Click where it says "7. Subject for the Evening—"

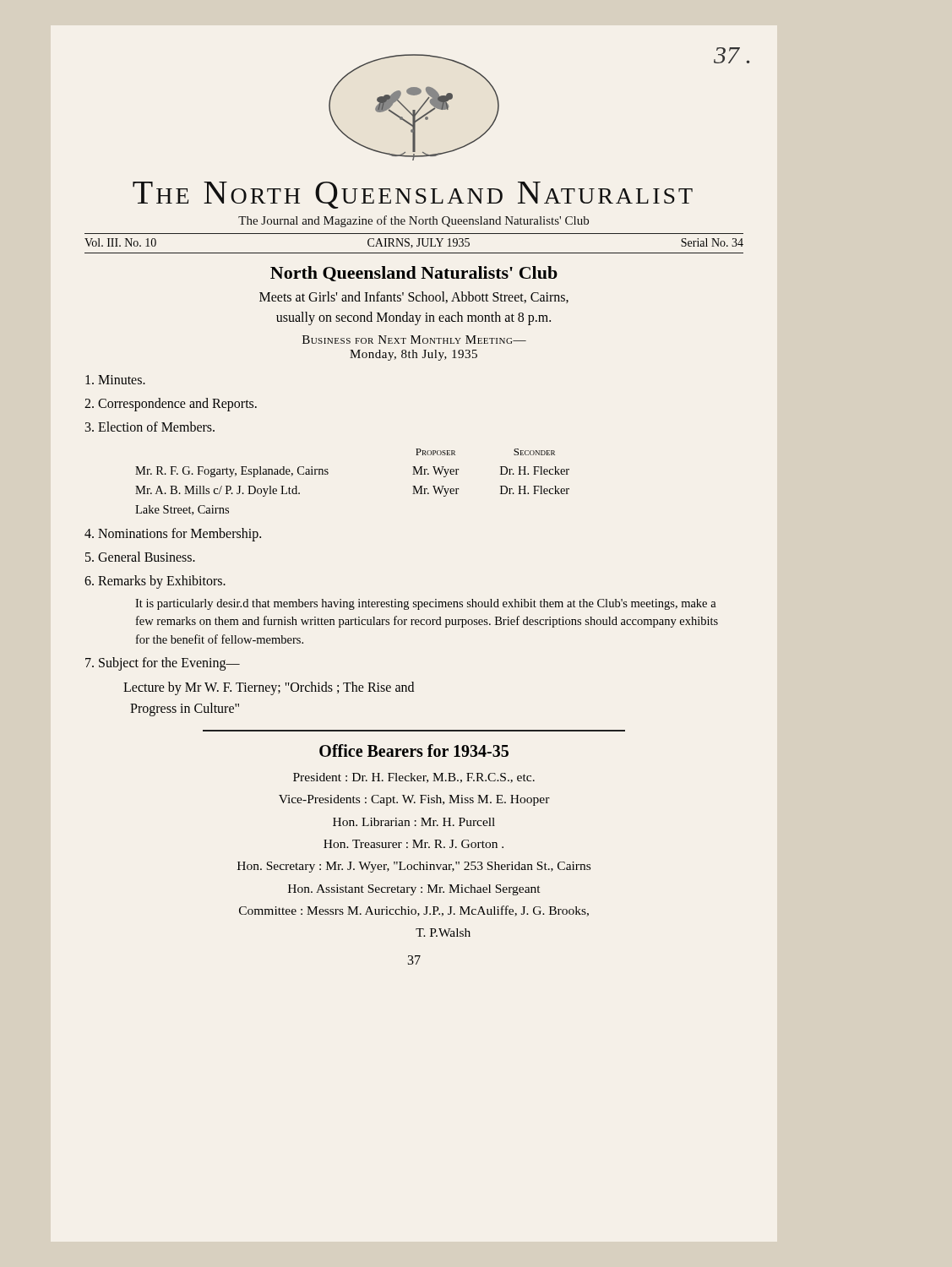(162, 662)
